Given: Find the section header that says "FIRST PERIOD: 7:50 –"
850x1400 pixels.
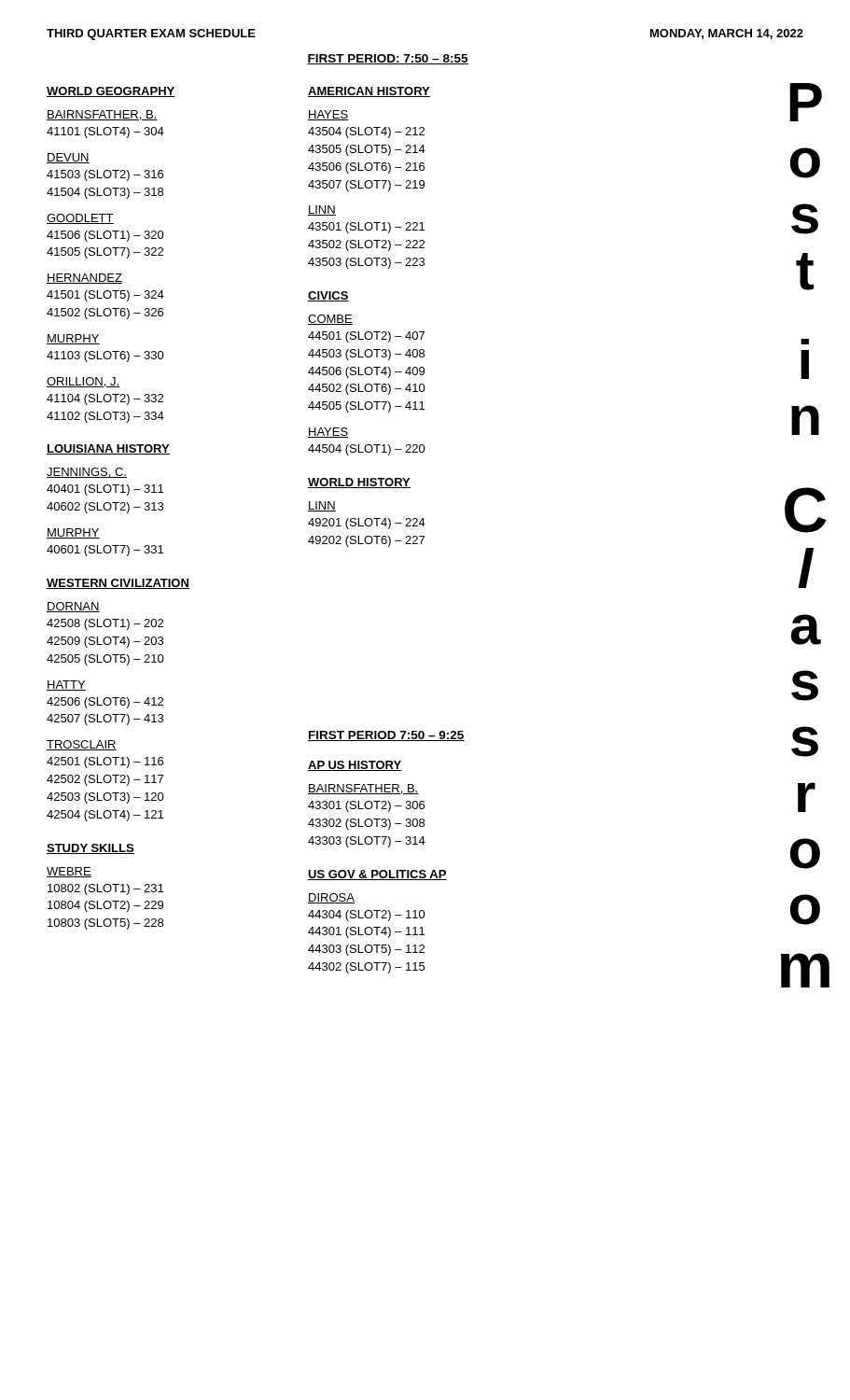Looking at the screenshot, I should [388, 58].
